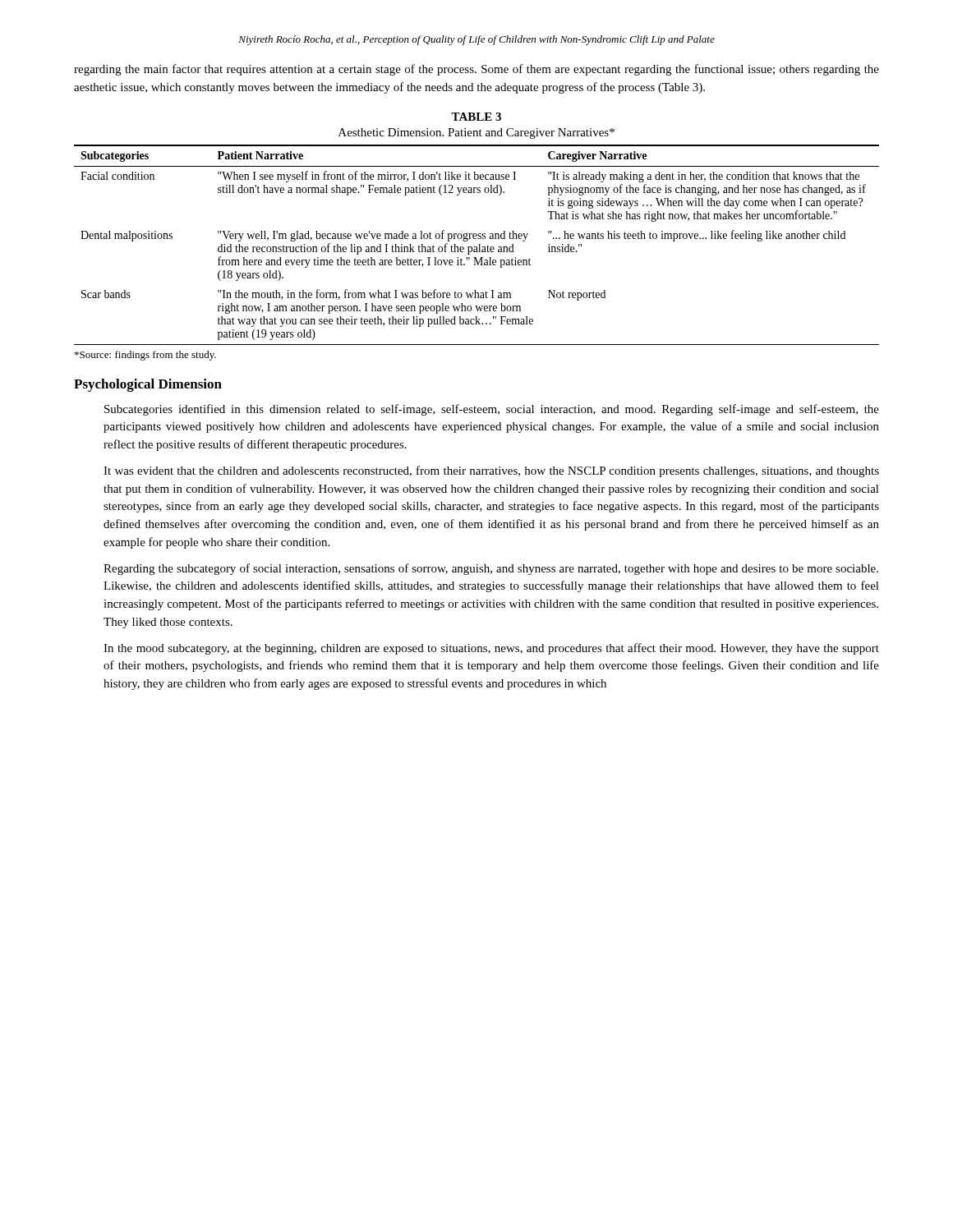Click on the region starting "Psychological Dimension"
The height and width of the screenshot is (1232, 953).
pos(148,384)
